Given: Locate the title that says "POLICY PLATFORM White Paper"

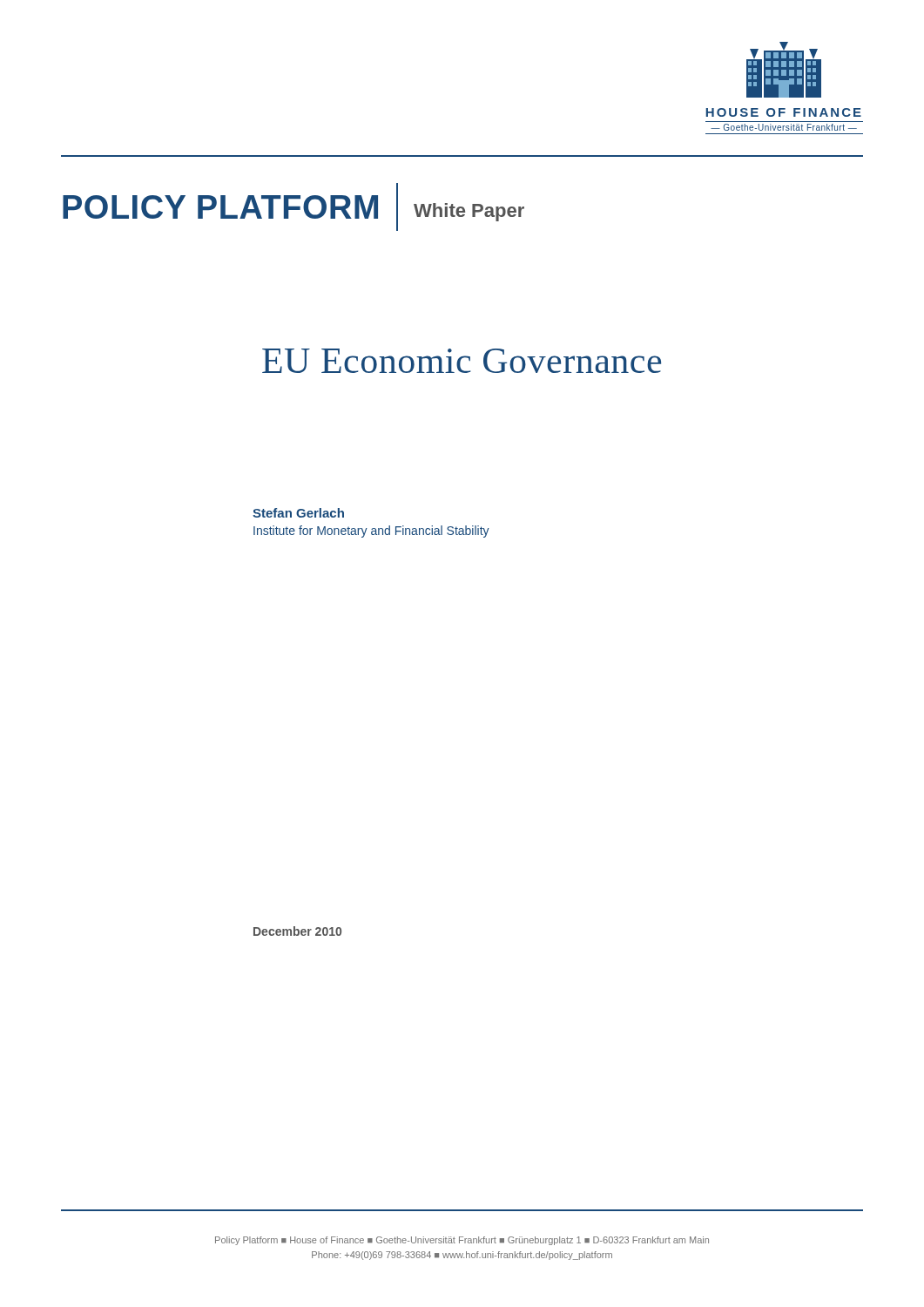Looking at the screenshot, I should (x=293, y=207).
